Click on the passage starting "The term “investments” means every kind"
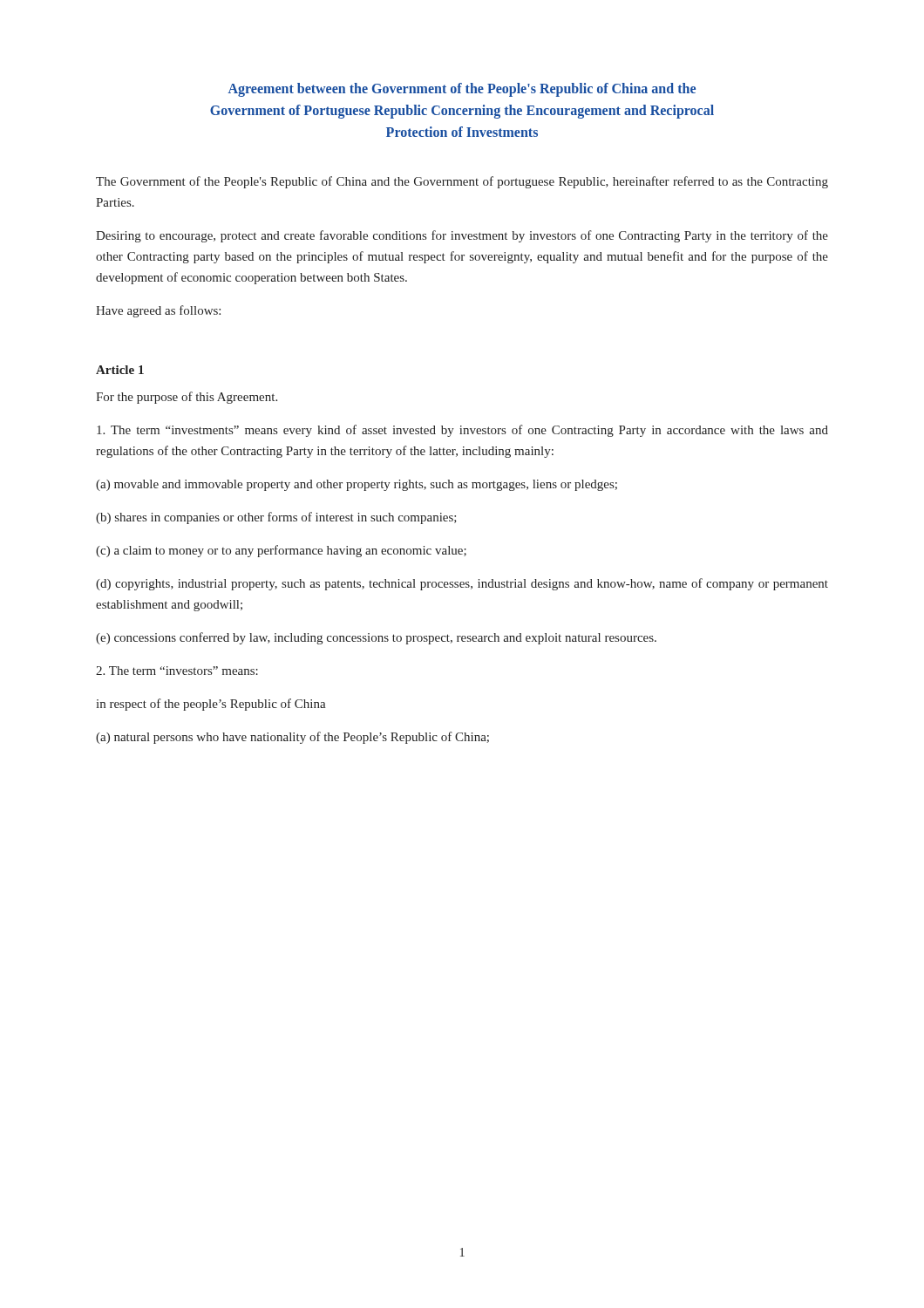This screenshot has height=1308, width=924. coord(462,441)
